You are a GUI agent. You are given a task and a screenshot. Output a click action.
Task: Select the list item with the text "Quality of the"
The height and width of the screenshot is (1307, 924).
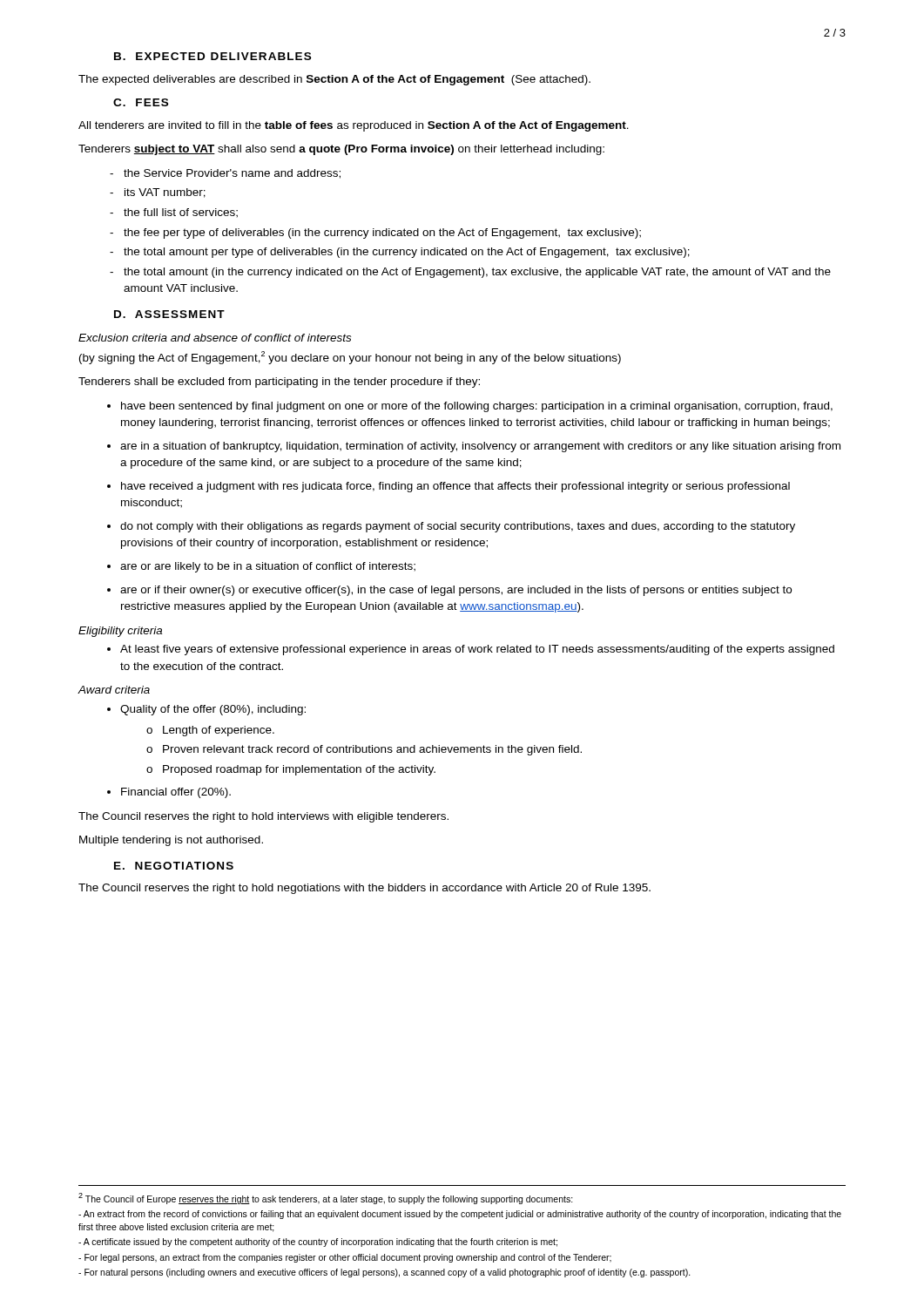pyautogui.click(x=483, y=740)
